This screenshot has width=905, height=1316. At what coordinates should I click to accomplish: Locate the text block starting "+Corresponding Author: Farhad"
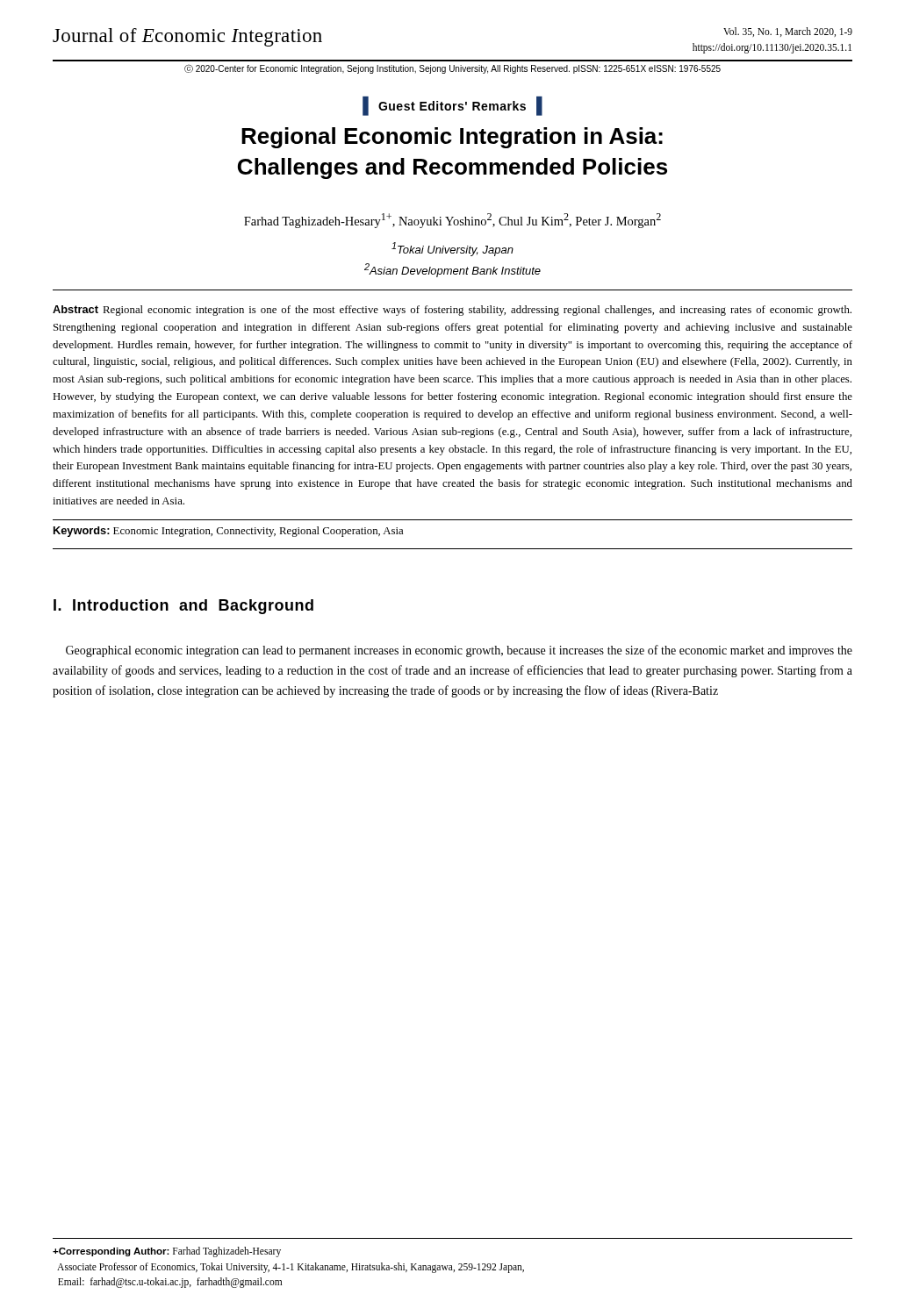[289, 1266]
